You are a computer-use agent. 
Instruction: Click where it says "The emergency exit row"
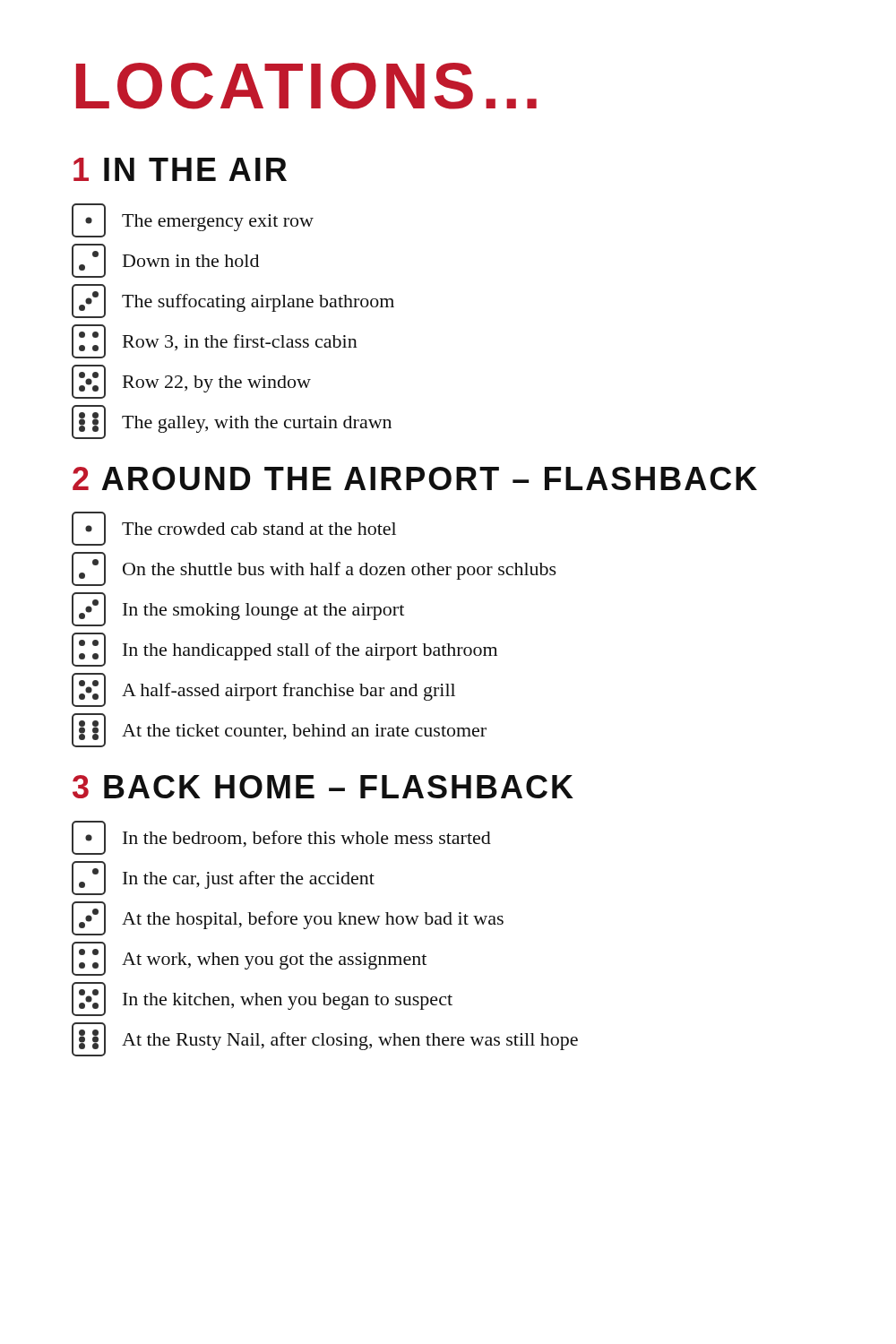point(193,220)
